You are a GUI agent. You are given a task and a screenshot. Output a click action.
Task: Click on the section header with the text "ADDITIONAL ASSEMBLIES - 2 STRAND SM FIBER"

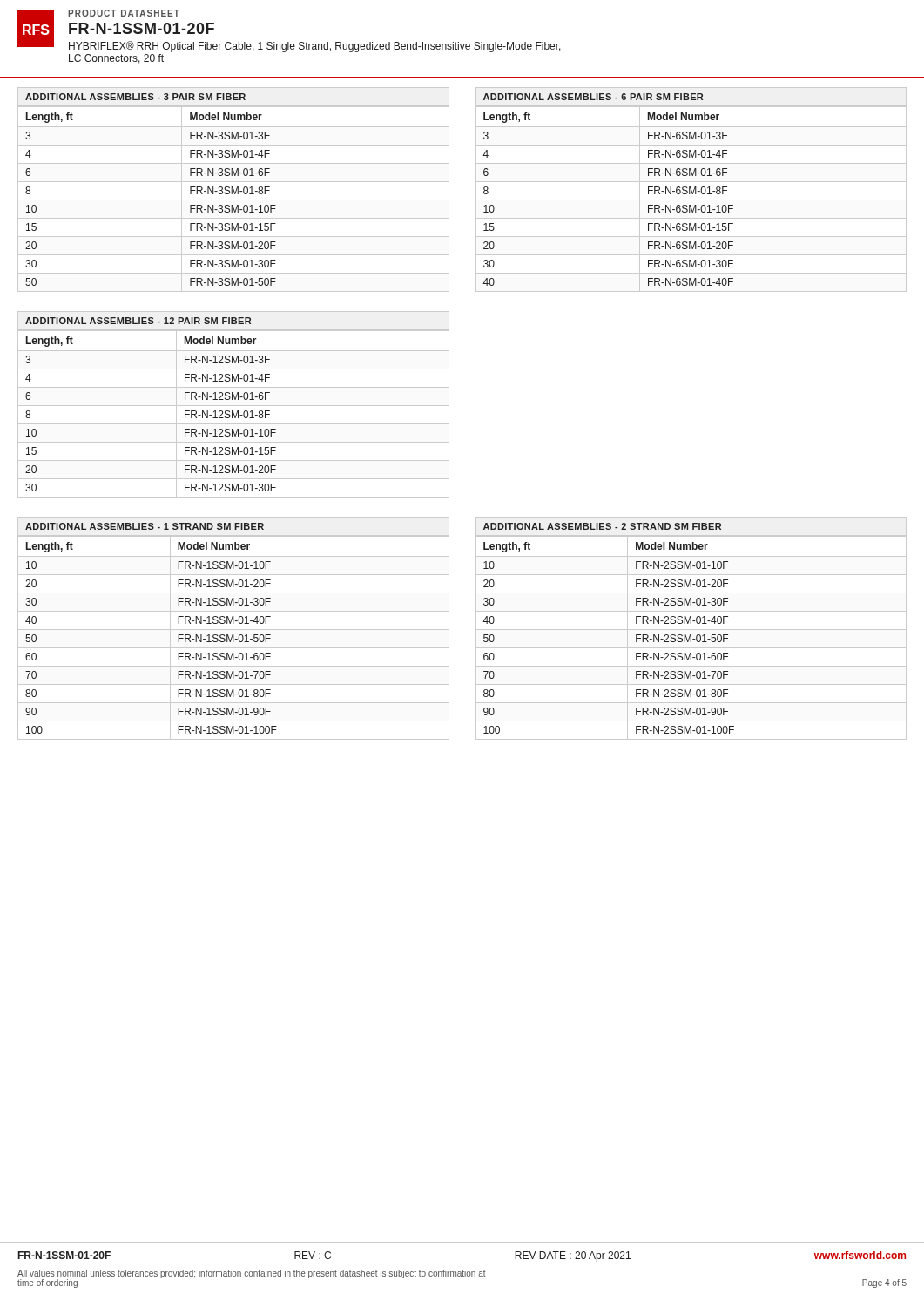pos(602,526)
